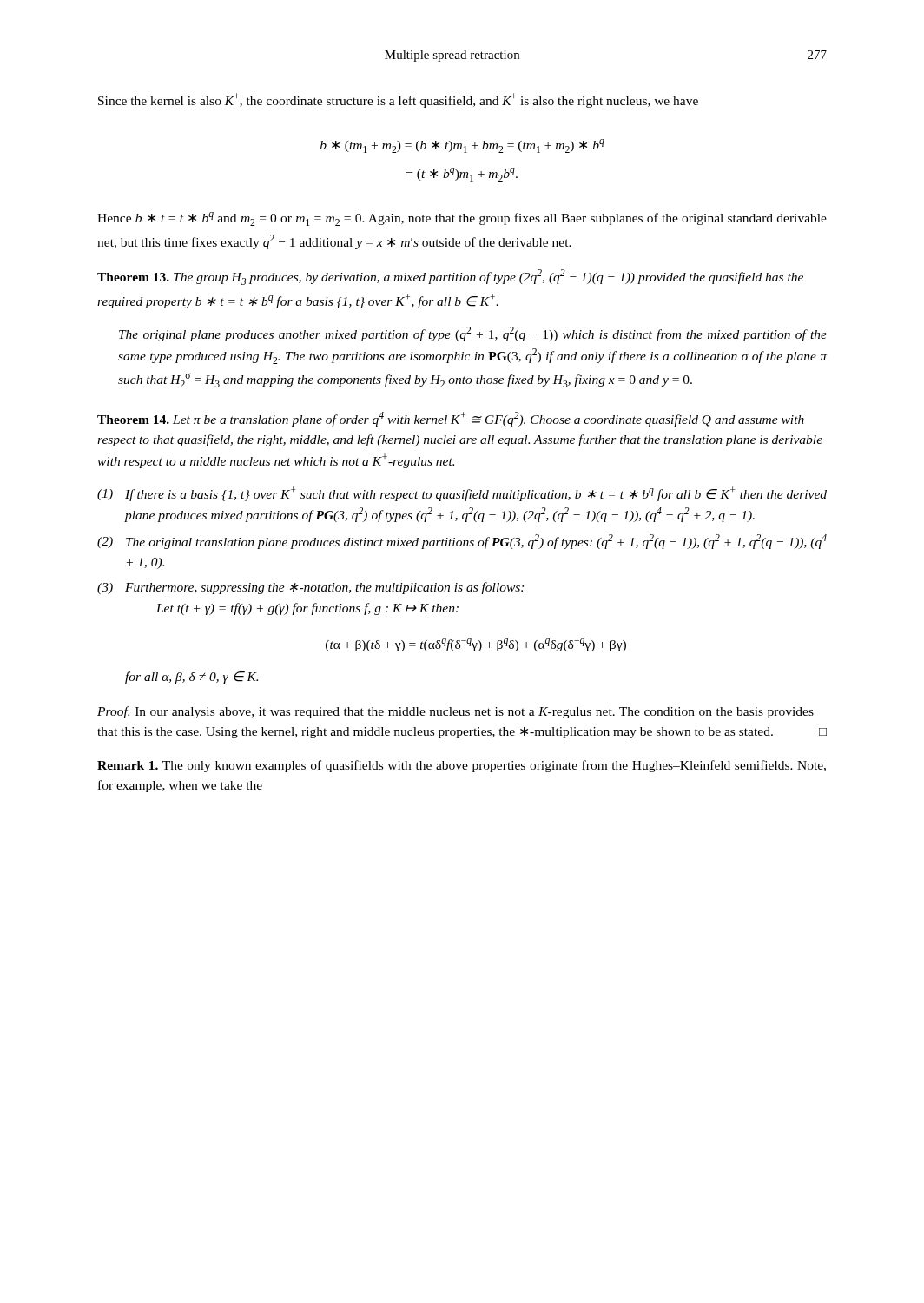Locate the block of text that opens with "Remark 1. The"

click(x=462, y=775)
